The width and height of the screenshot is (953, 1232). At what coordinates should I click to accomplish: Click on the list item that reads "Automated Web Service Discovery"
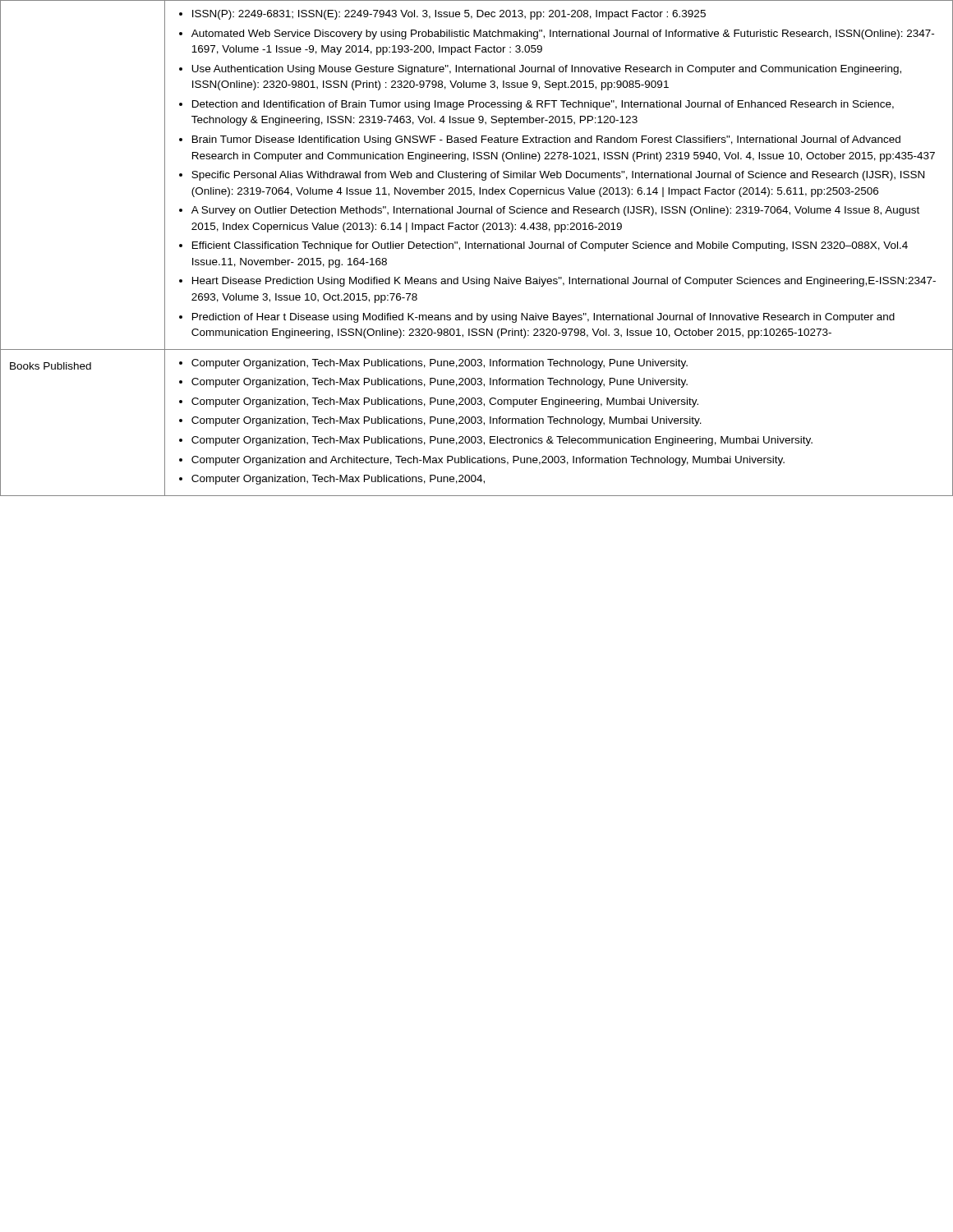coord(568,41)
